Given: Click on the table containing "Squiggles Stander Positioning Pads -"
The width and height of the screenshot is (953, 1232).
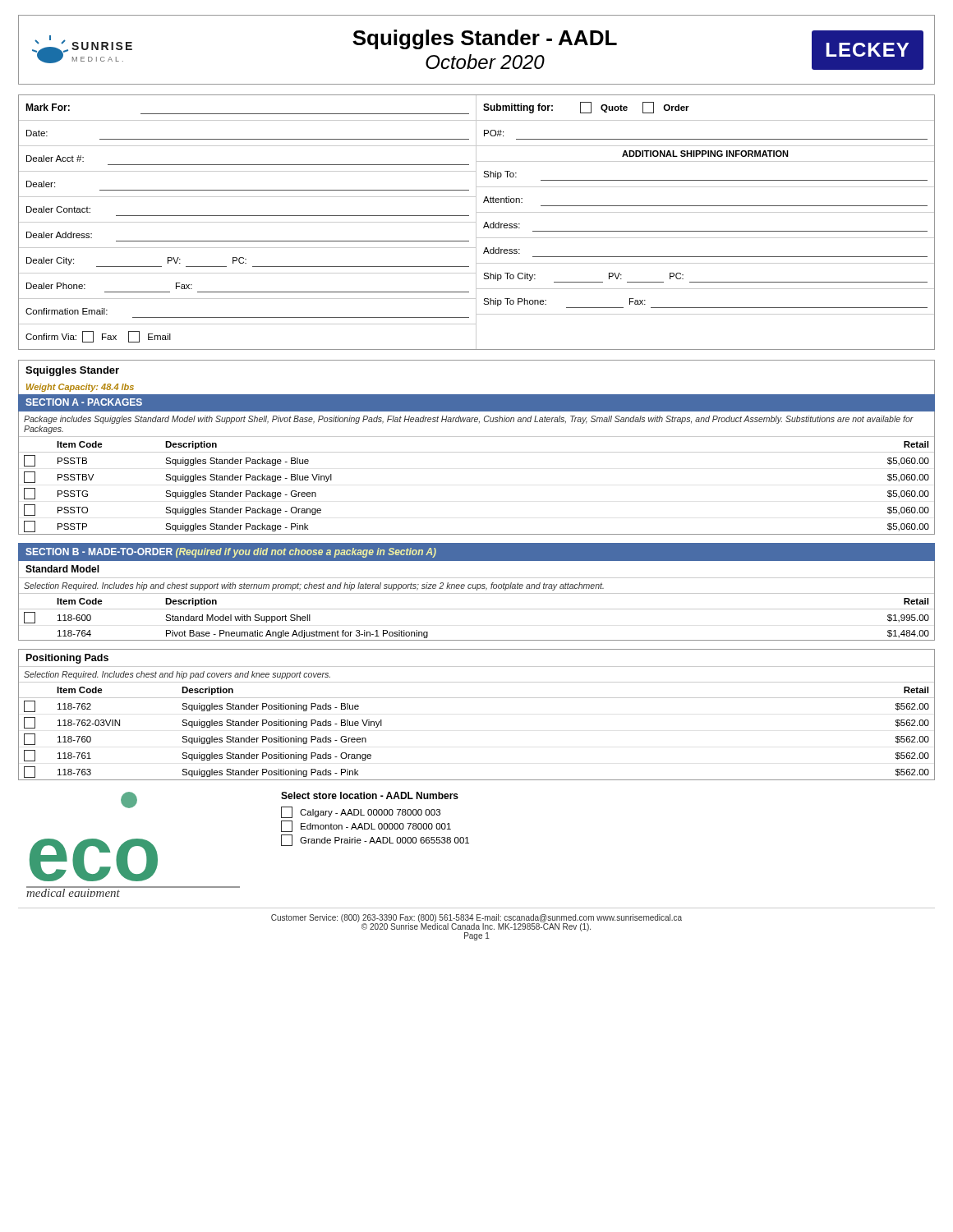Looking at the screenshot, I should coord(476,715).
